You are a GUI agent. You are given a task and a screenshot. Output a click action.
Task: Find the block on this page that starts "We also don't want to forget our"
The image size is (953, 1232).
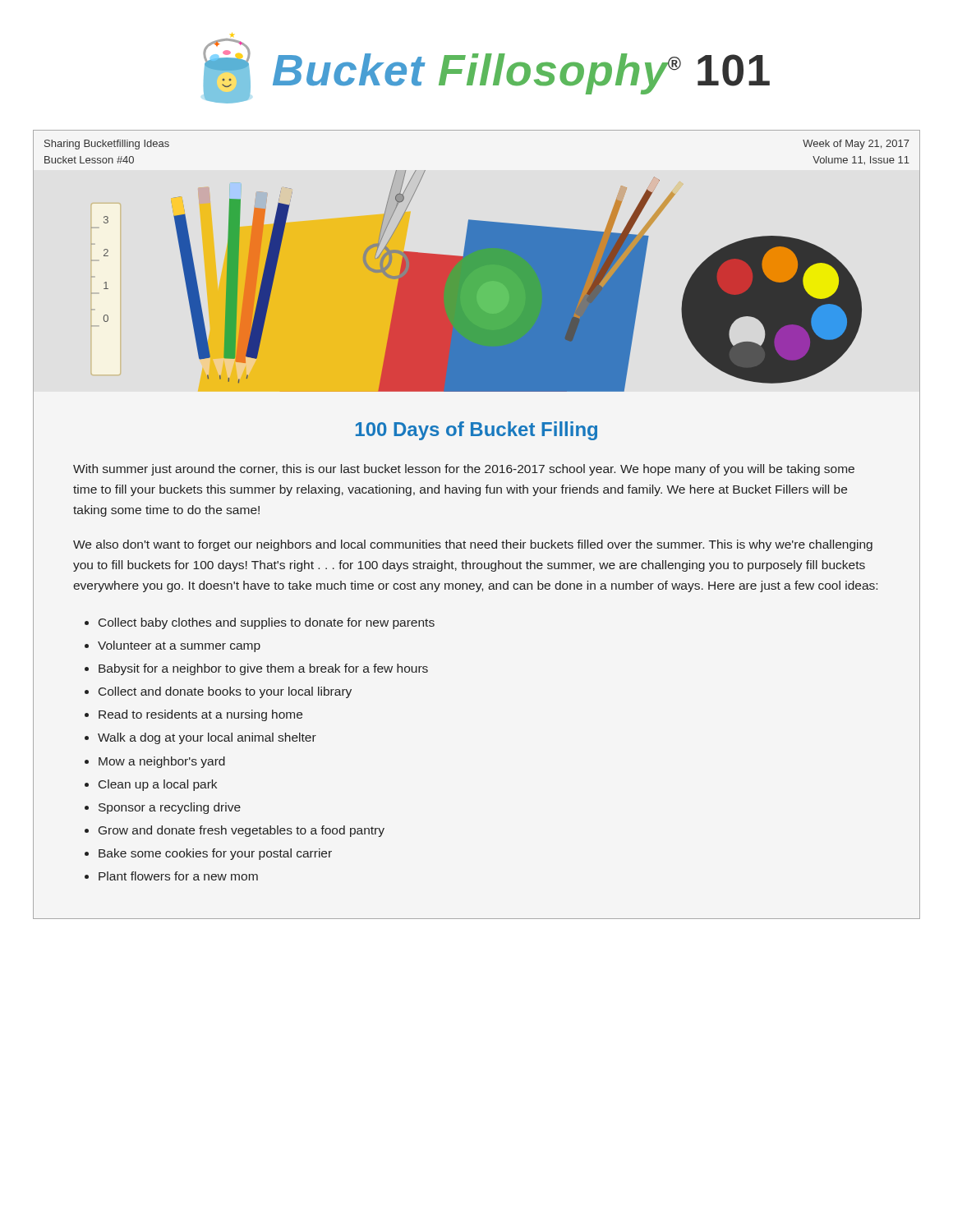tap(476, 565)
